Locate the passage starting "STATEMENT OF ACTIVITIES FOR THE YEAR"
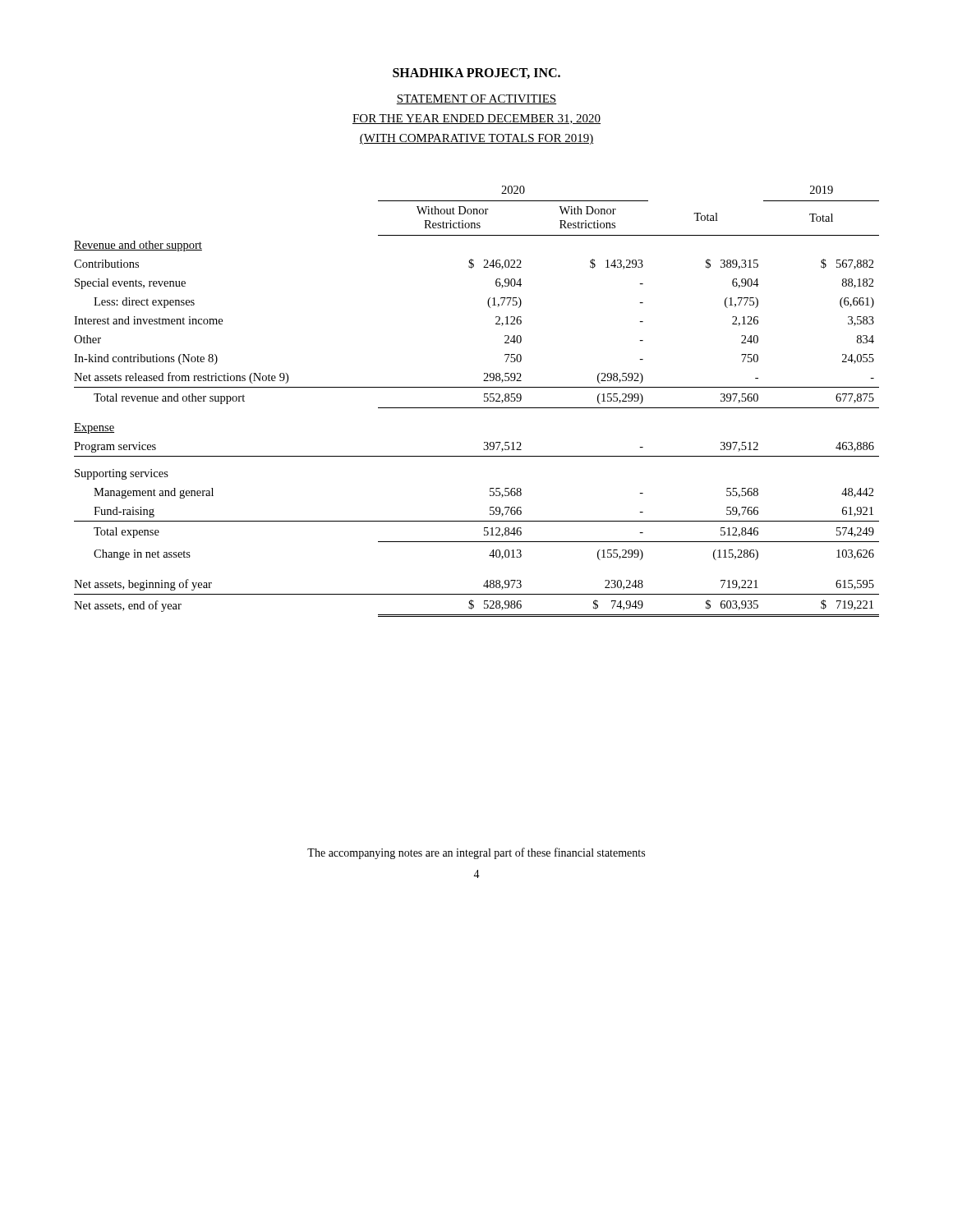The width and height of the screenshot is (953, 1232). [x=476, y=118]
